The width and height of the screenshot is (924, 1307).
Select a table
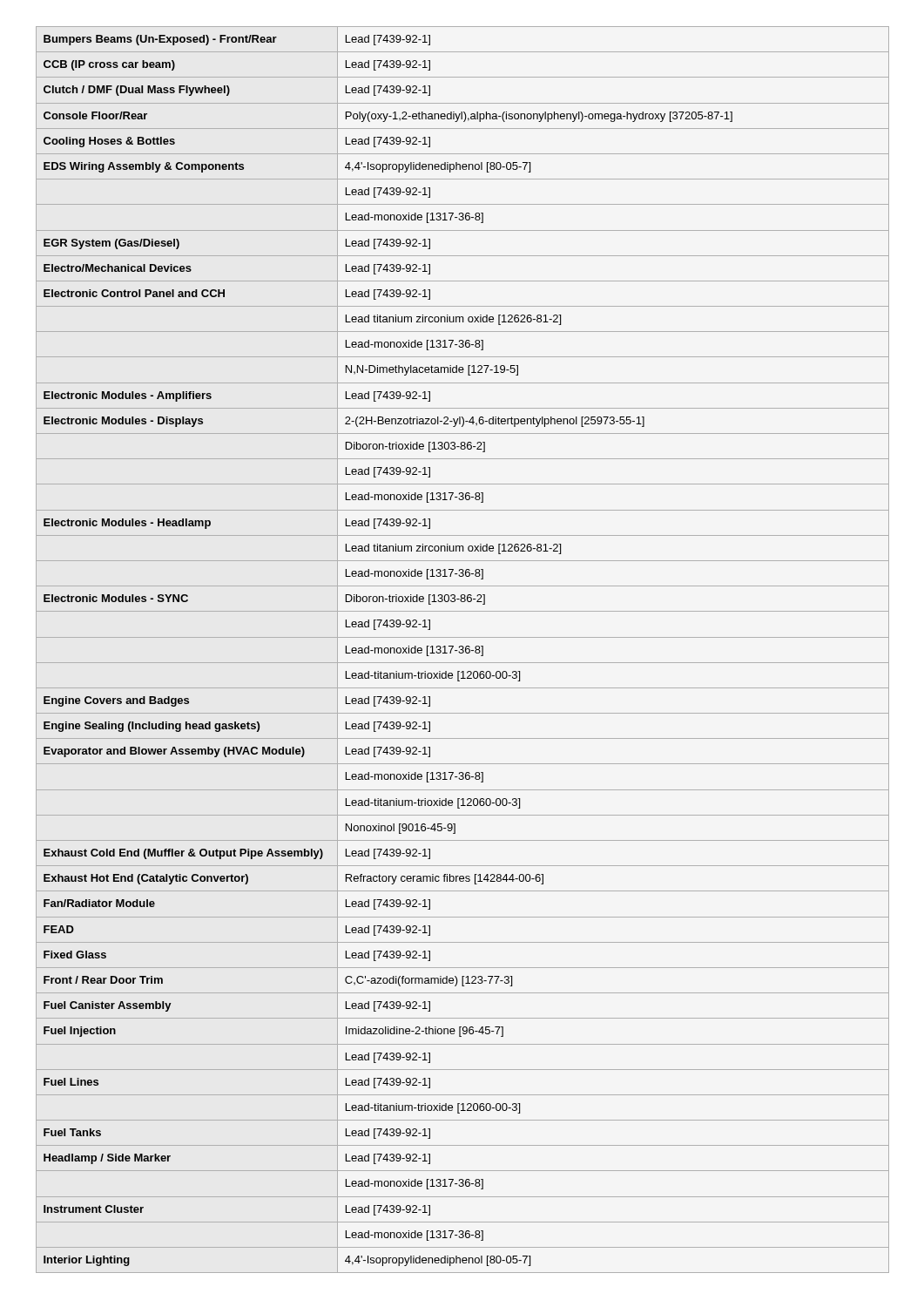pos(462,650)
